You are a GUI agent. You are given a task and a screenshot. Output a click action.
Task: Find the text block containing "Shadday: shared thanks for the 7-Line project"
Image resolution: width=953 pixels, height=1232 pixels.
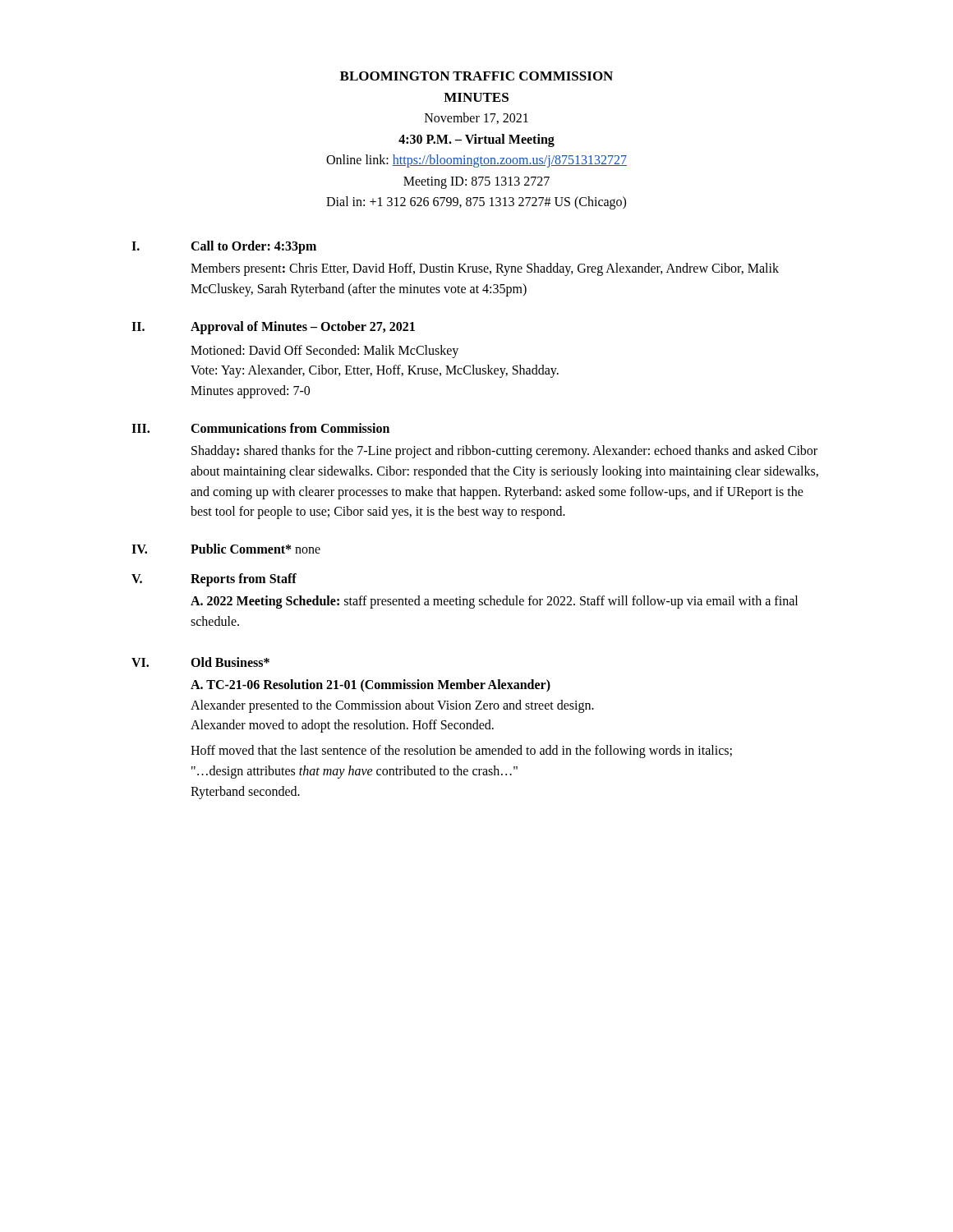[506, 482]
